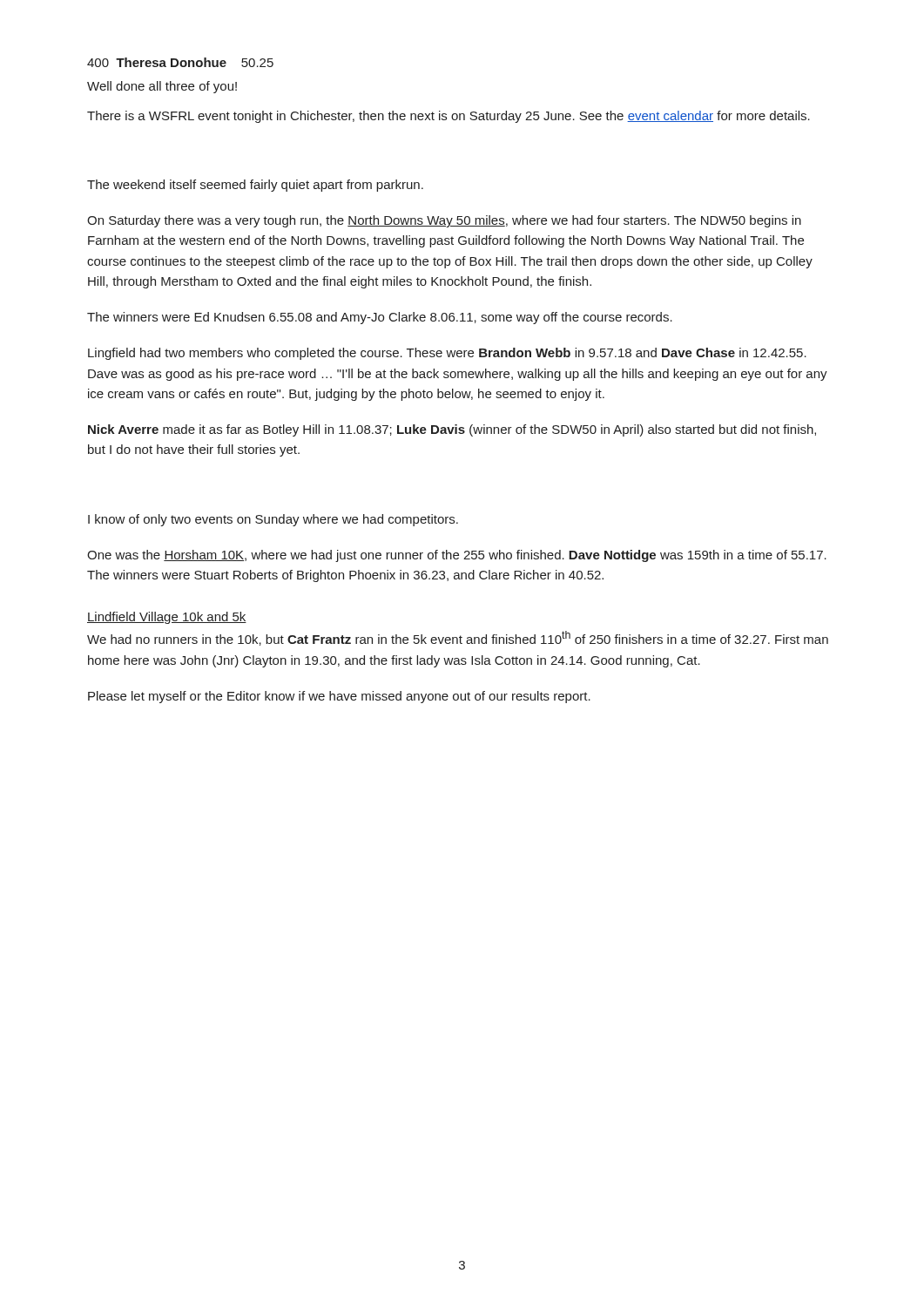Screen dimensions: 1307x924
Task: Click on the block starting "The weekend itself seemed fairly quiet apart from"
Action: (256, 184)
